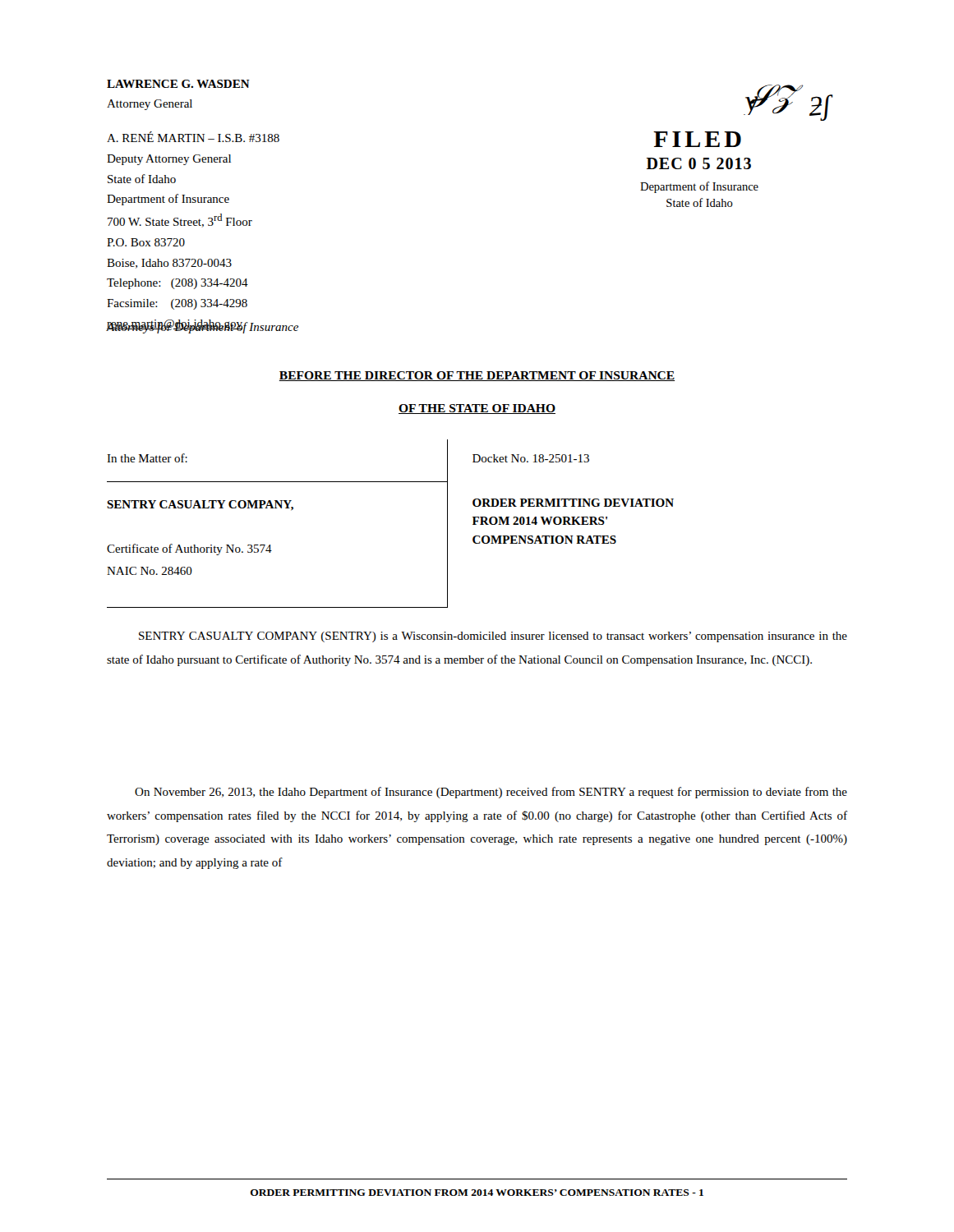Find the text containing "LAWRENCE G. WASDEN Attorney General"
Viewport: 954px width, 1232px height.
click(178, 94)
